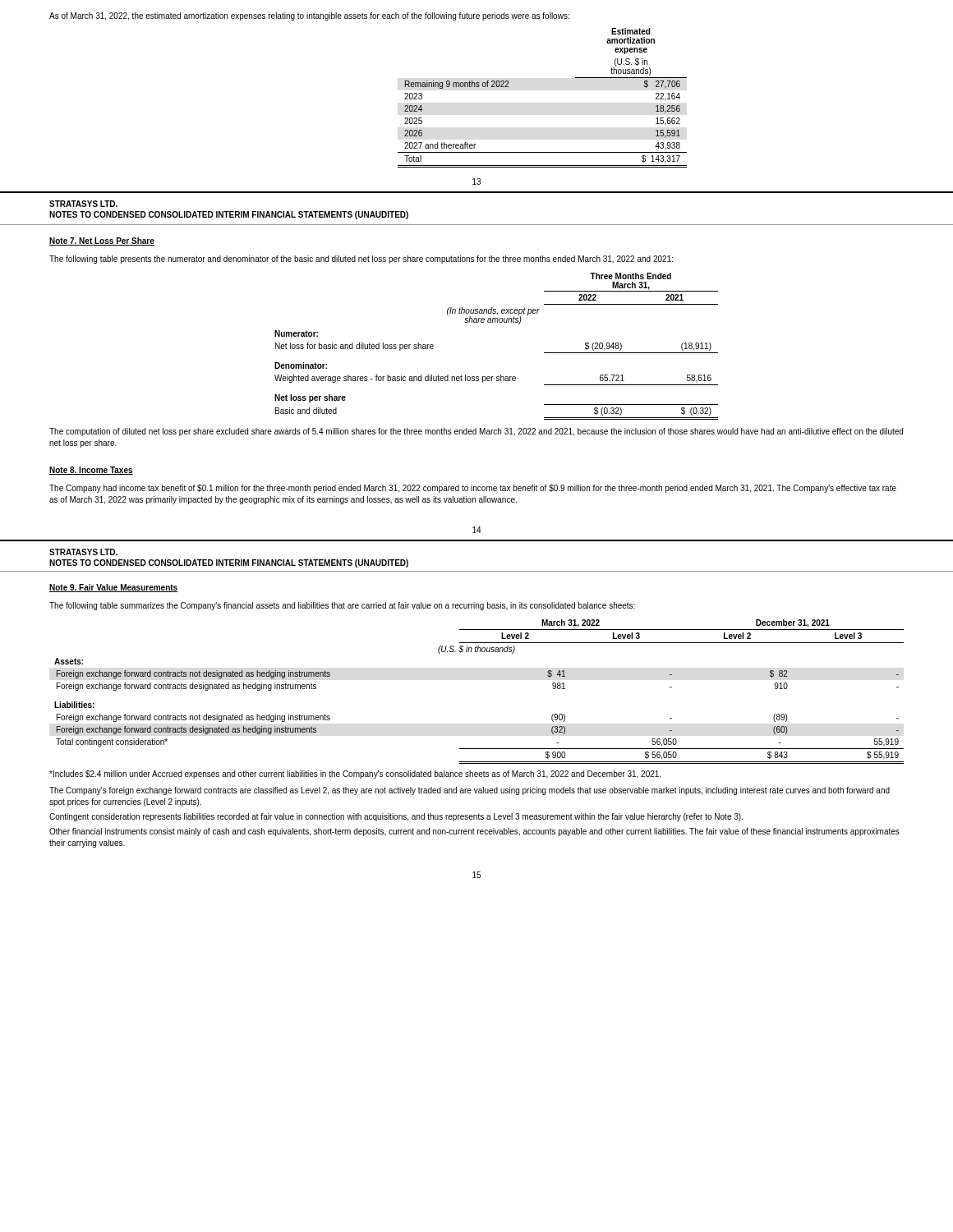Navigate to the passage starting "Note 7. Net Loss Per Share"

pyautogui.click(x=102, y=241)
